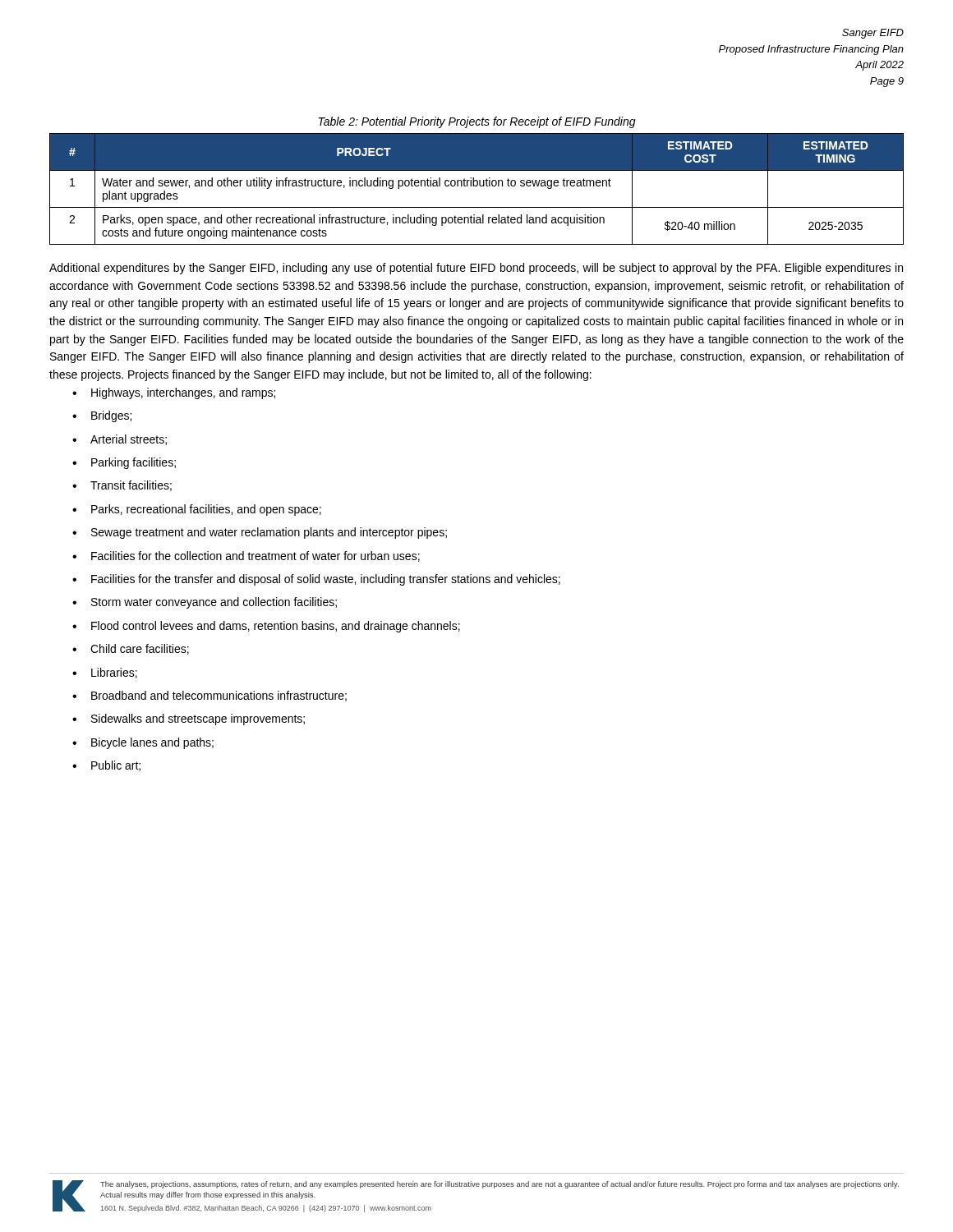Point to "• Libraries;"
The height and width of the screenshot is (1232, 953).
105,673
